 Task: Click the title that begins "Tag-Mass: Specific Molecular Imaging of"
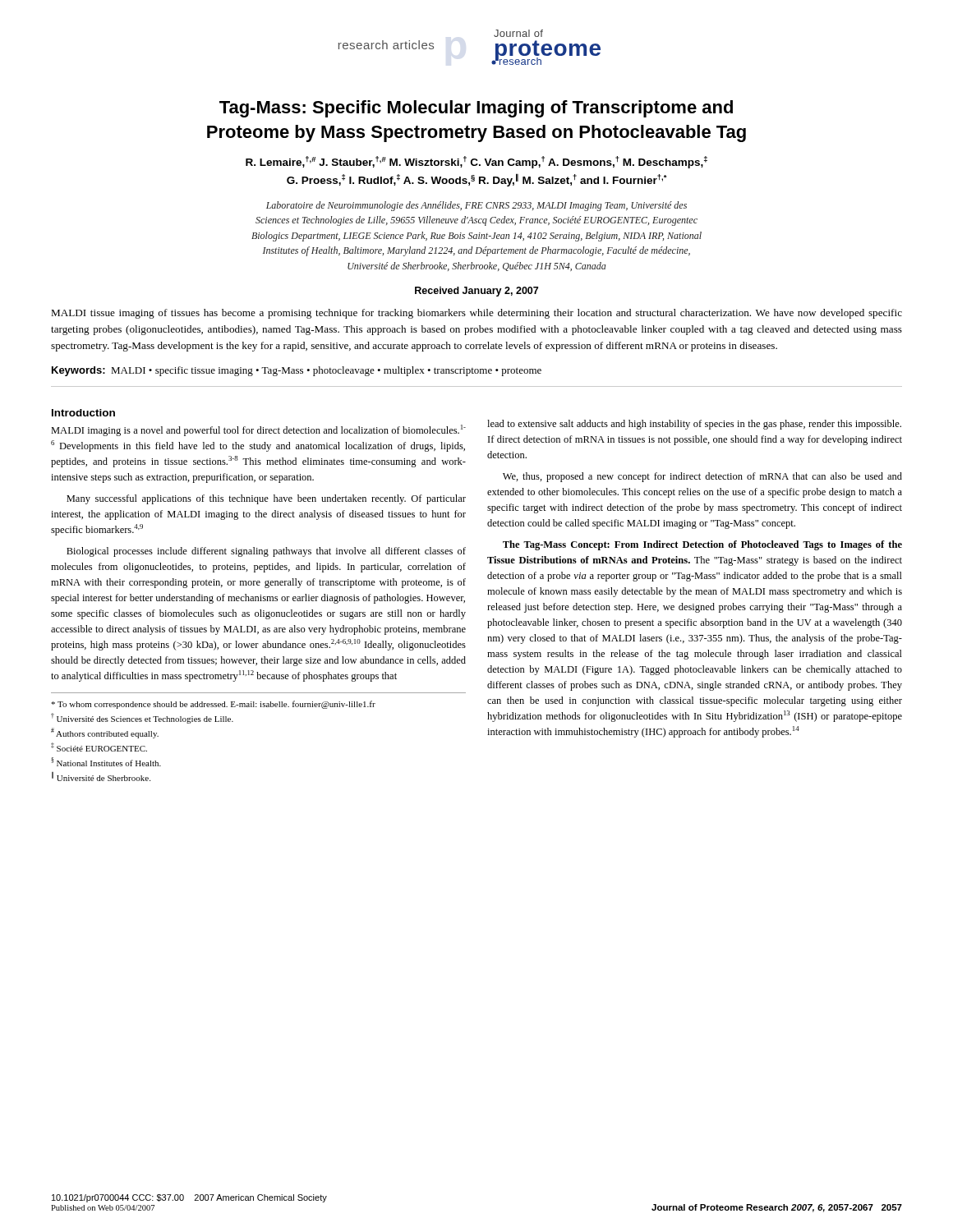(x=476, y=120)
